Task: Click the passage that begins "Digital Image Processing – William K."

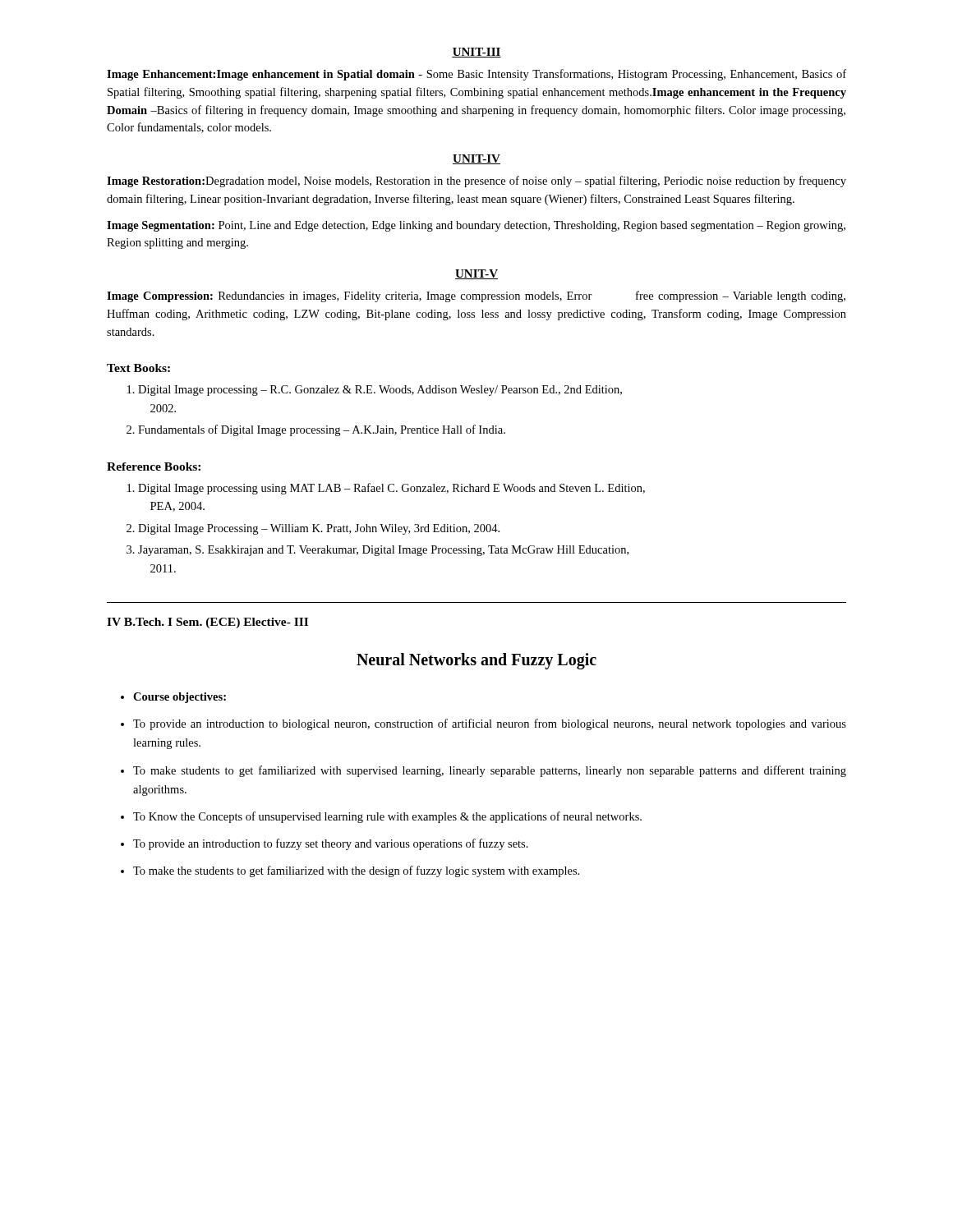Action: [x=492, y=528]
